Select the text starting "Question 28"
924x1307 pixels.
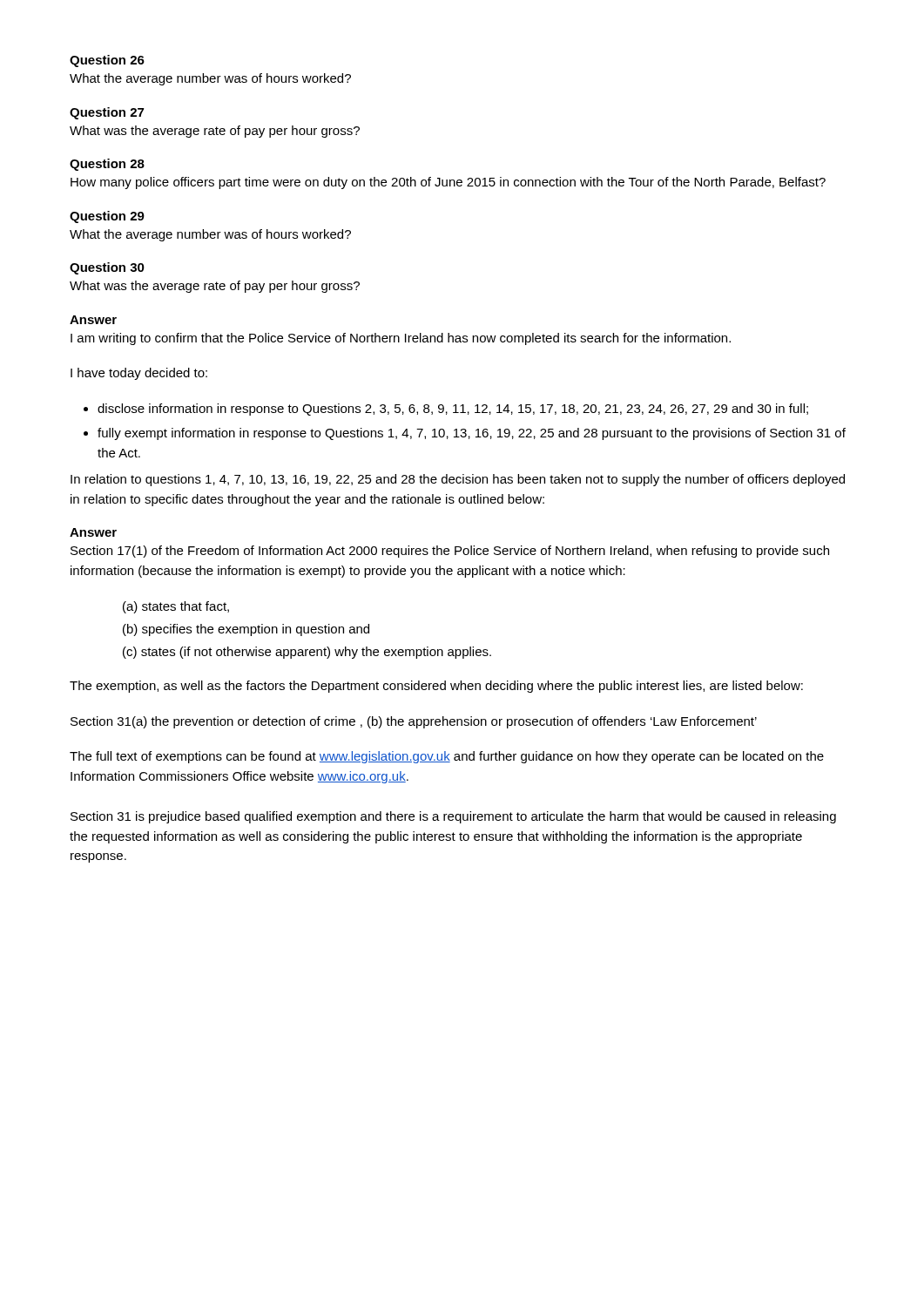(x=107, y=163)
